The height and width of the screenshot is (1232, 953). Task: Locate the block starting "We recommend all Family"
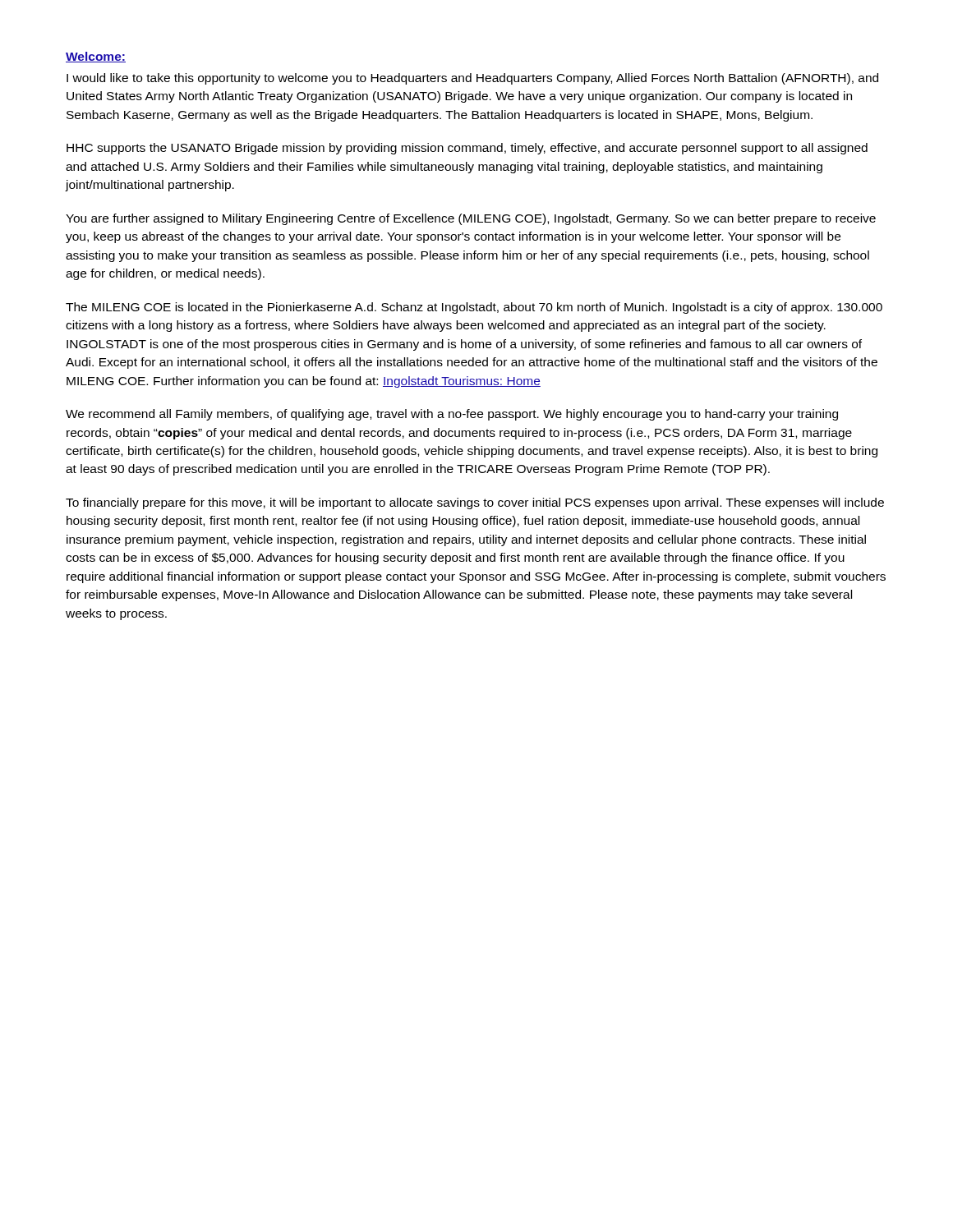click(x=472, y=441)
